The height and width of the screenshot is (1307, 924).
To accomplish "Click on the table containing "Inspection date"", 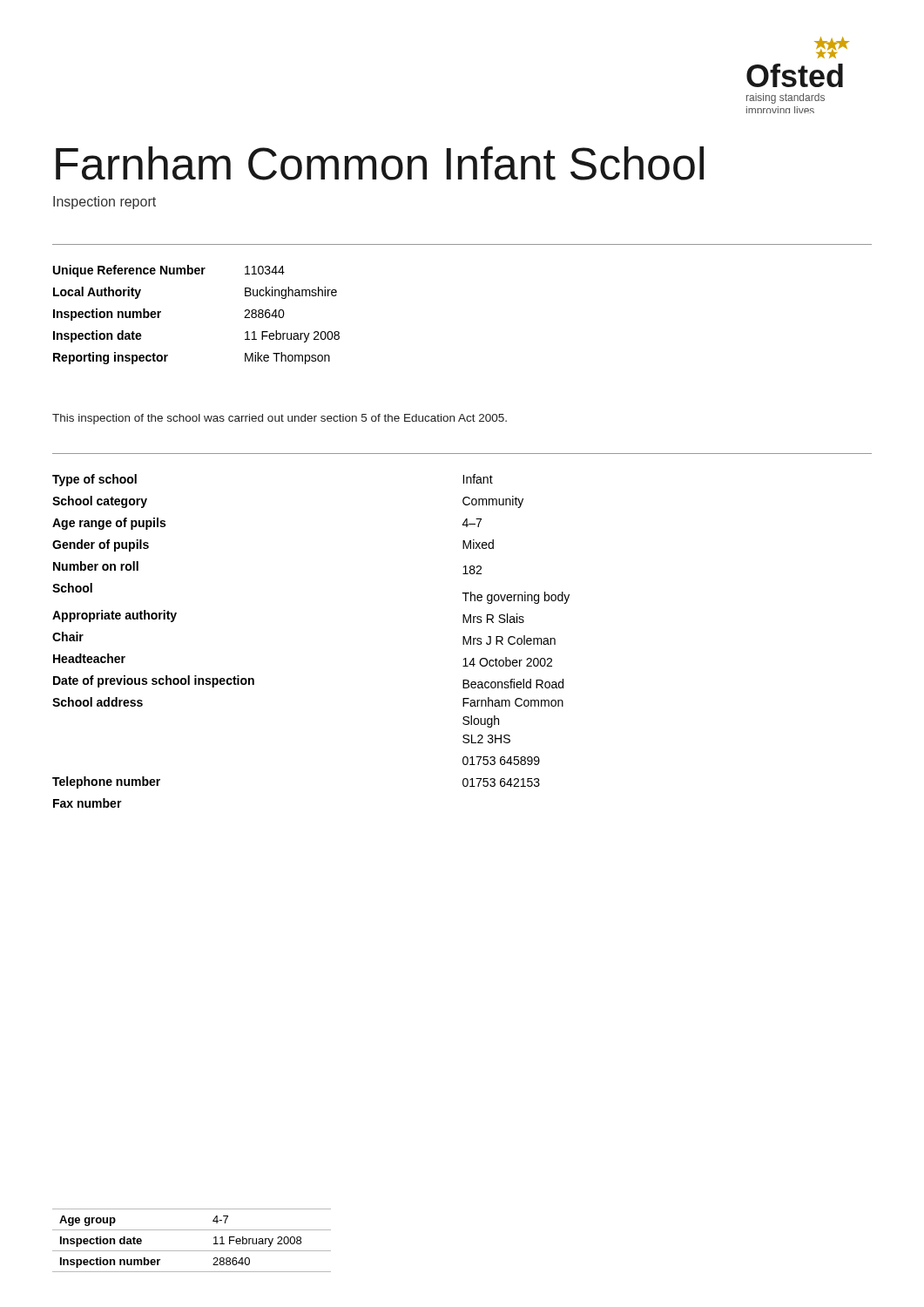I will [x=192, y=1240].
